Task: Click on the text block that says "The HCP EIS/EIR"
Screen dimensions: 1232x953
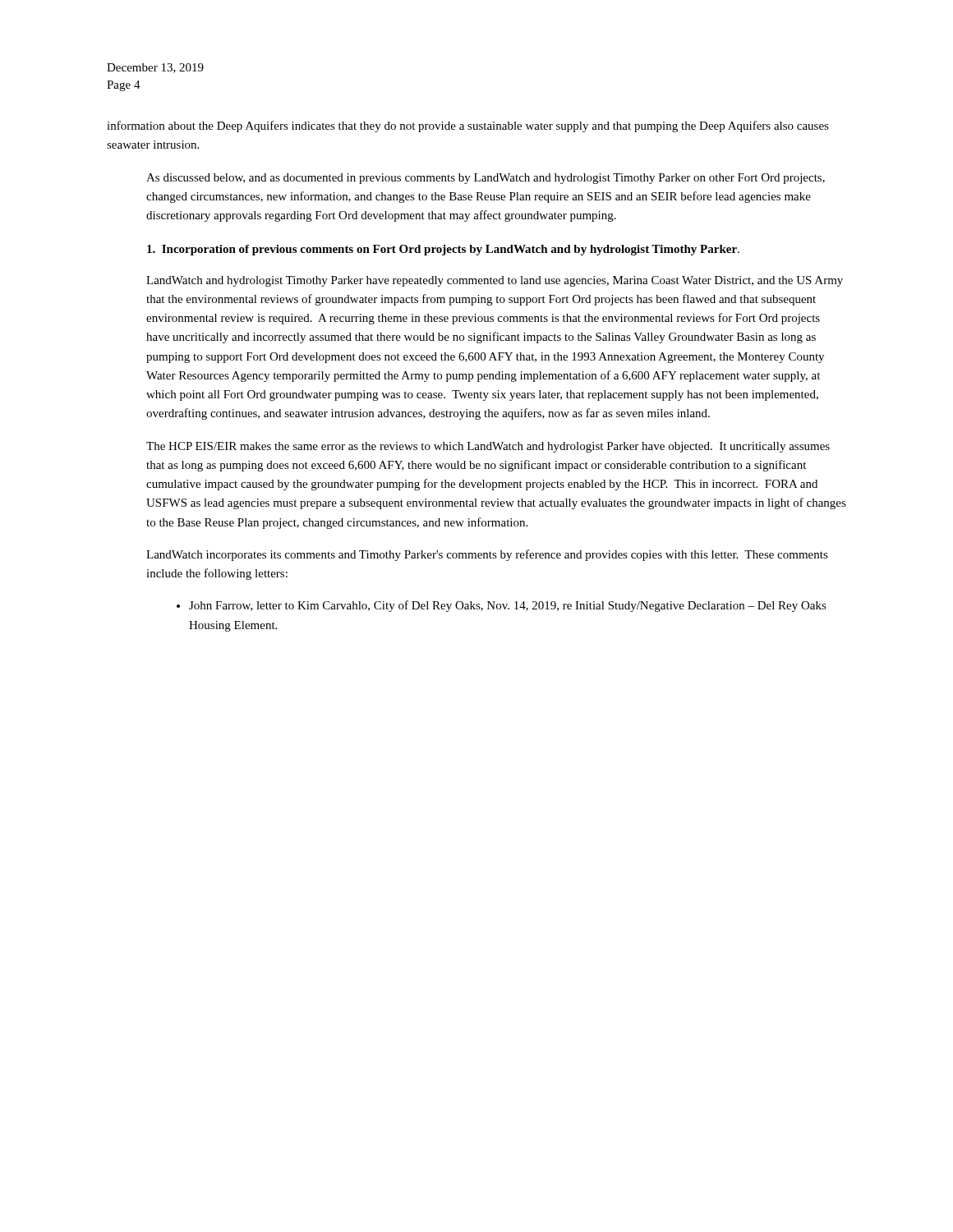Action: click(x=496, y=484)
